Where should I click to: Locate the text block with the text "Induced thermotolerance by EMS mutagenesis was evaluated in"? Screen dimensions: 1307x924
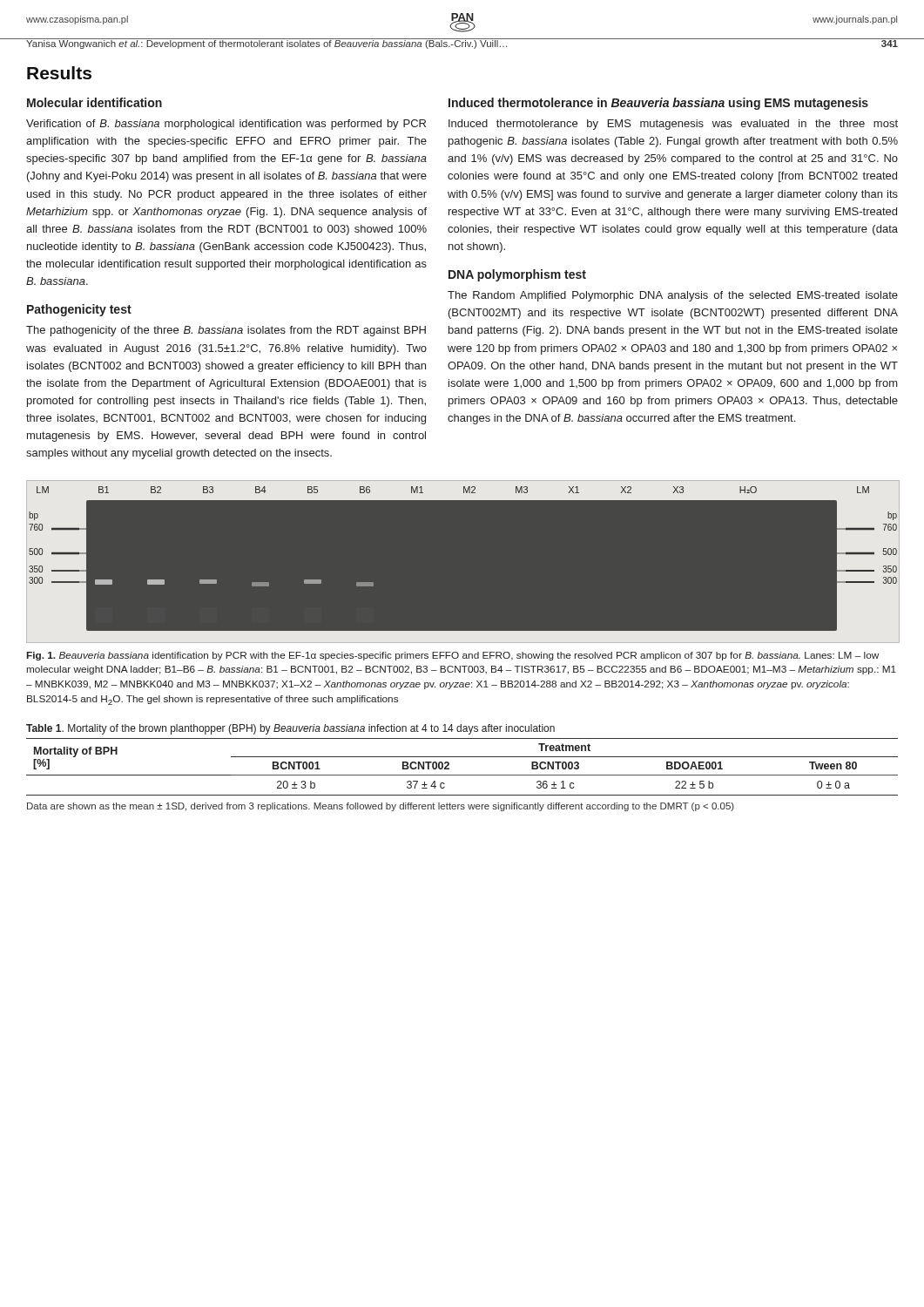[673, 185]
